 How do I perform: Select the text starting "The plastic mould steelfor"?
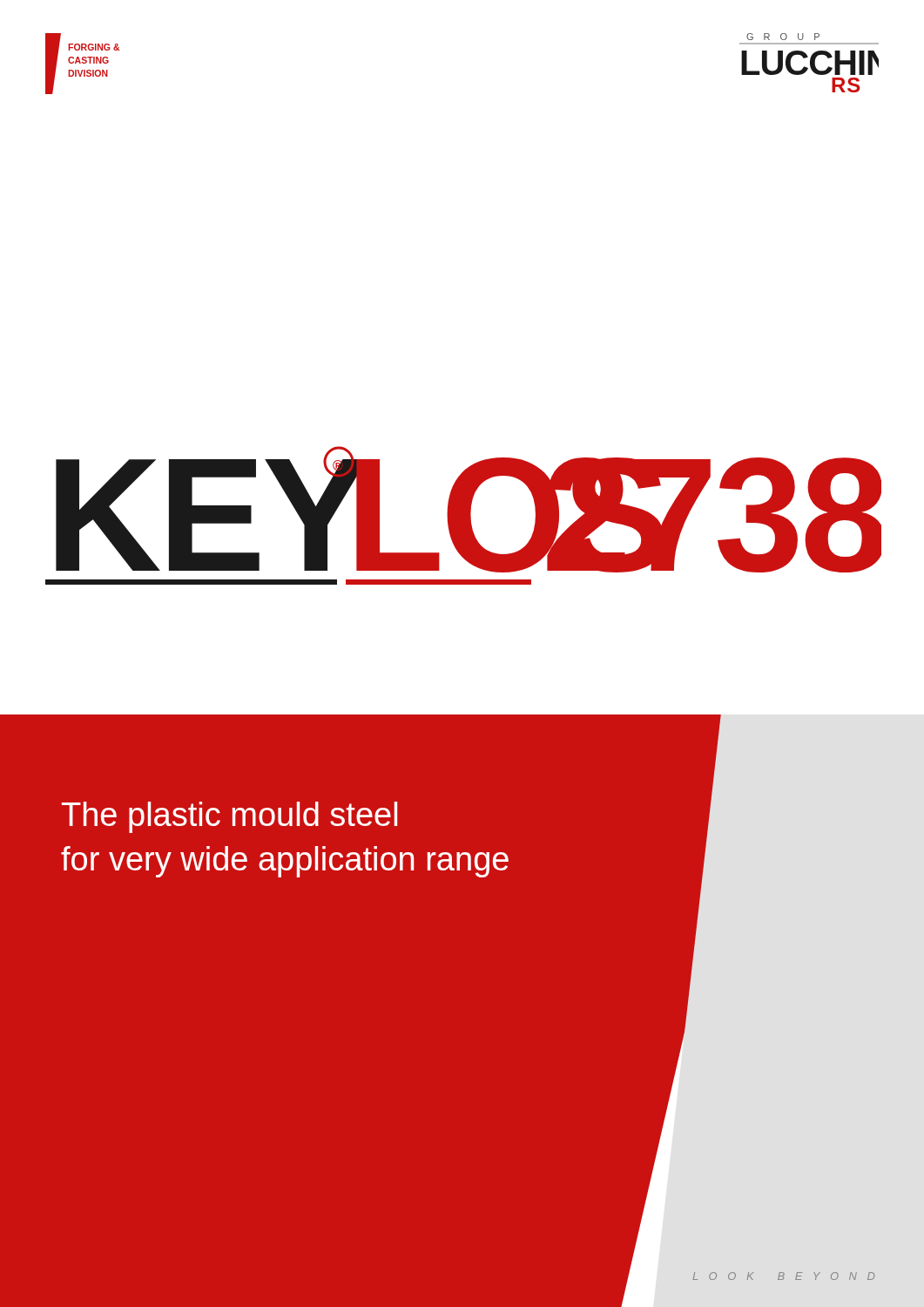tap(285, 837)
